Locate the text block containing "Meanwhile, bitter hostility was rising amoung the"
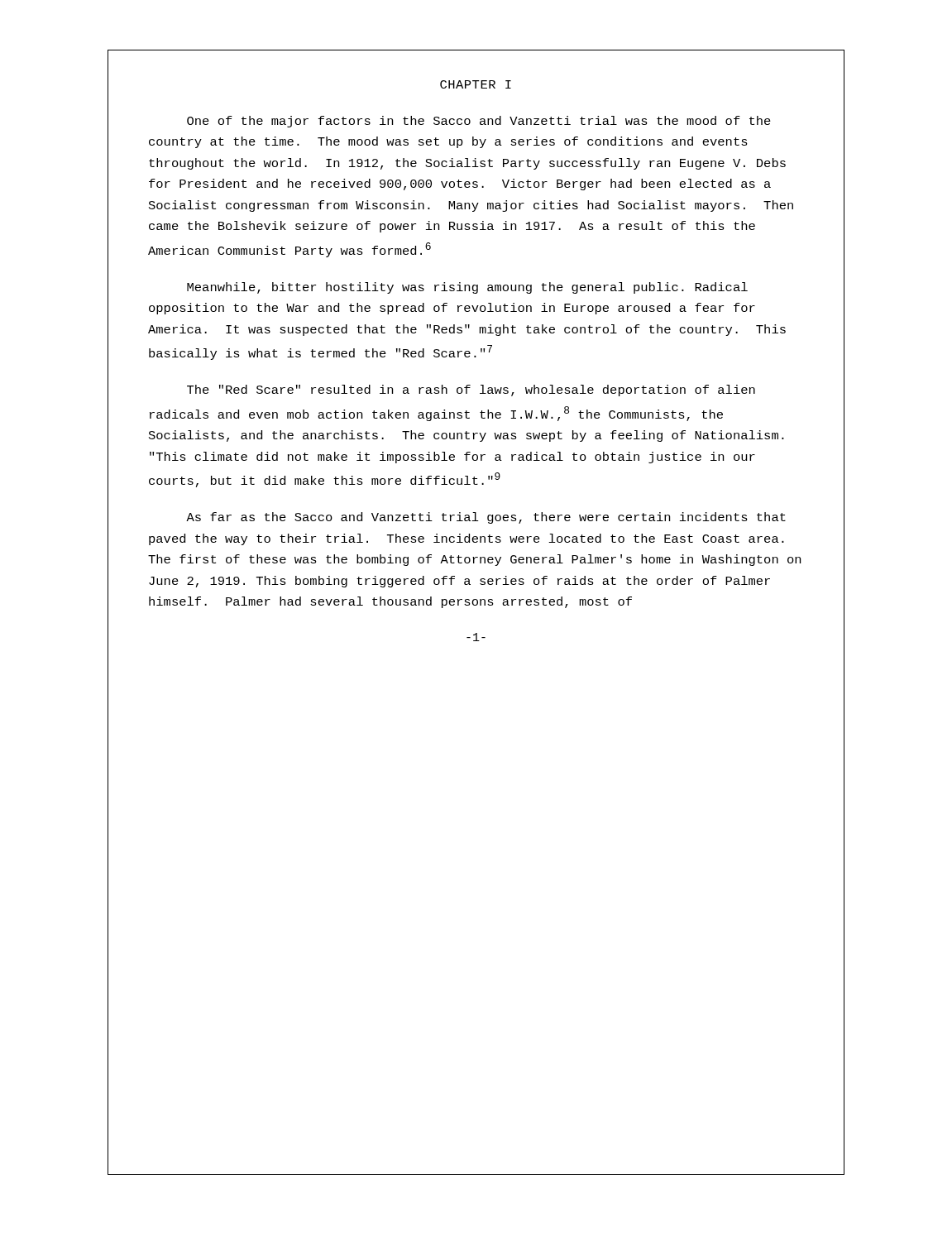Screen dimensions: 1241x952 (x=467, y=321)
